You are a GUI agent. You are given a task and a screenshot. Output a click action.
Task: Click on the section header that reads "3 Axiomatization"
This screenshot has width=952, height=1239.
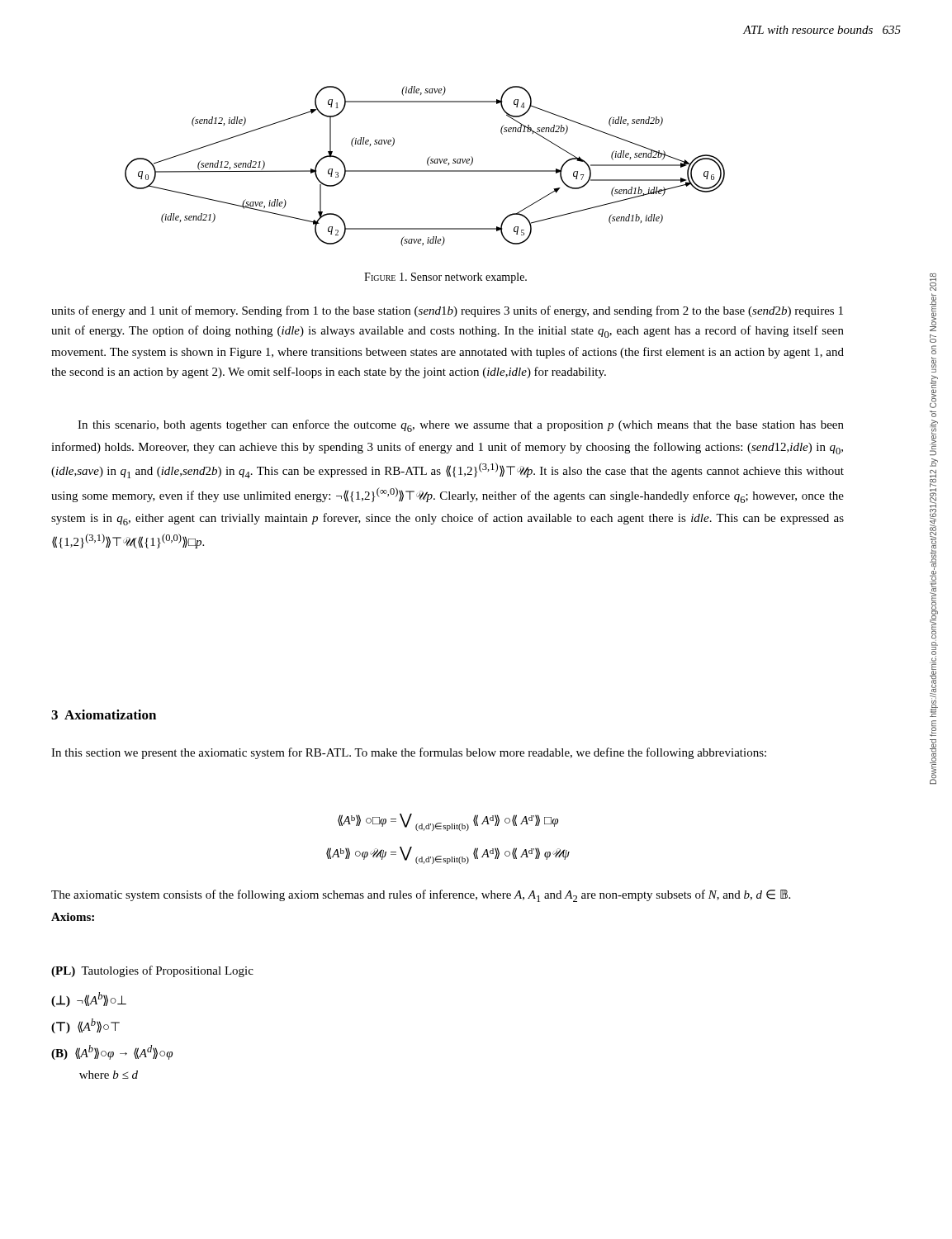[x=104, y=715]
